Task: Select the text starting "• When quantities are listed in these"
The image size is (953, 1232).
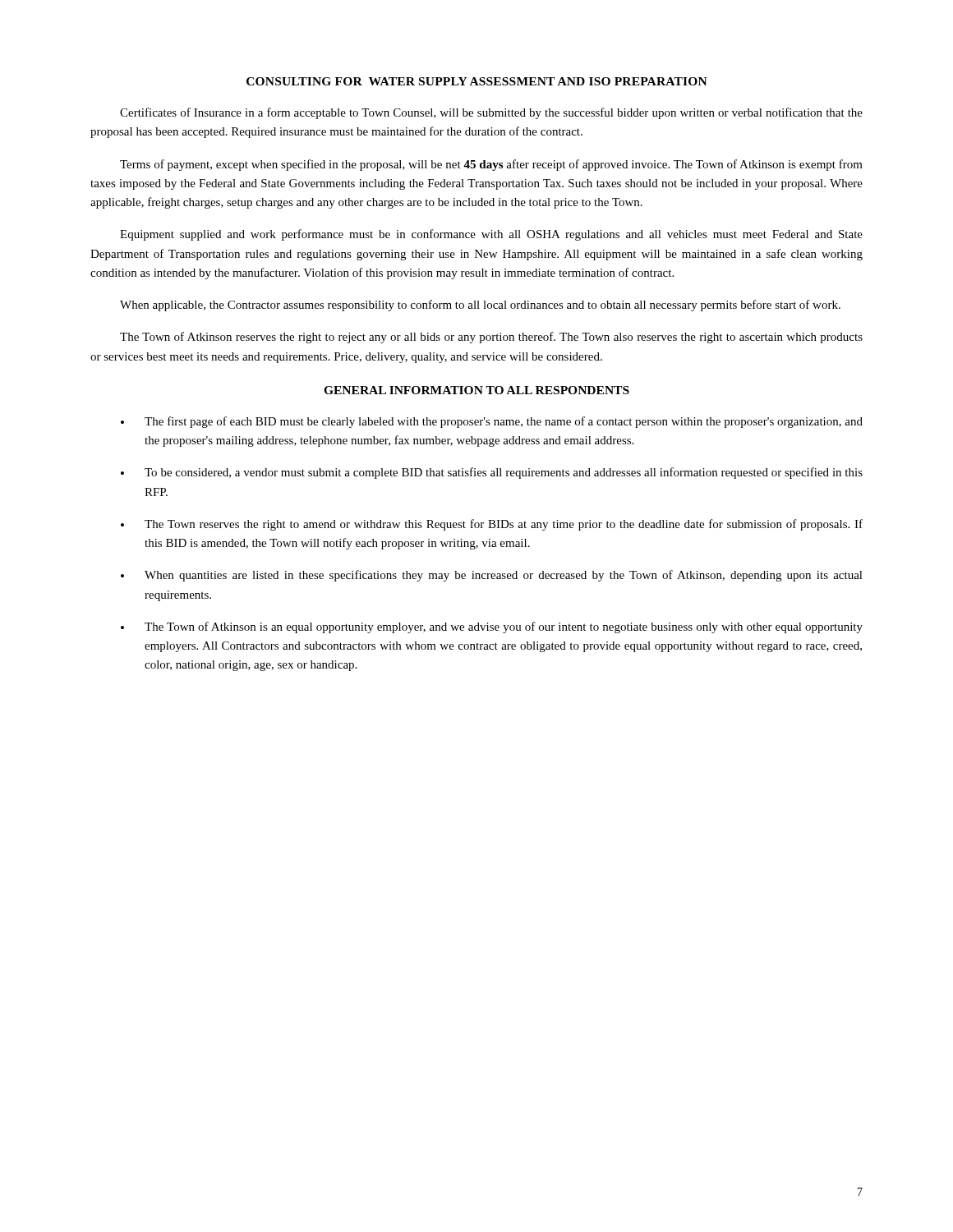Action: [491, 585]
